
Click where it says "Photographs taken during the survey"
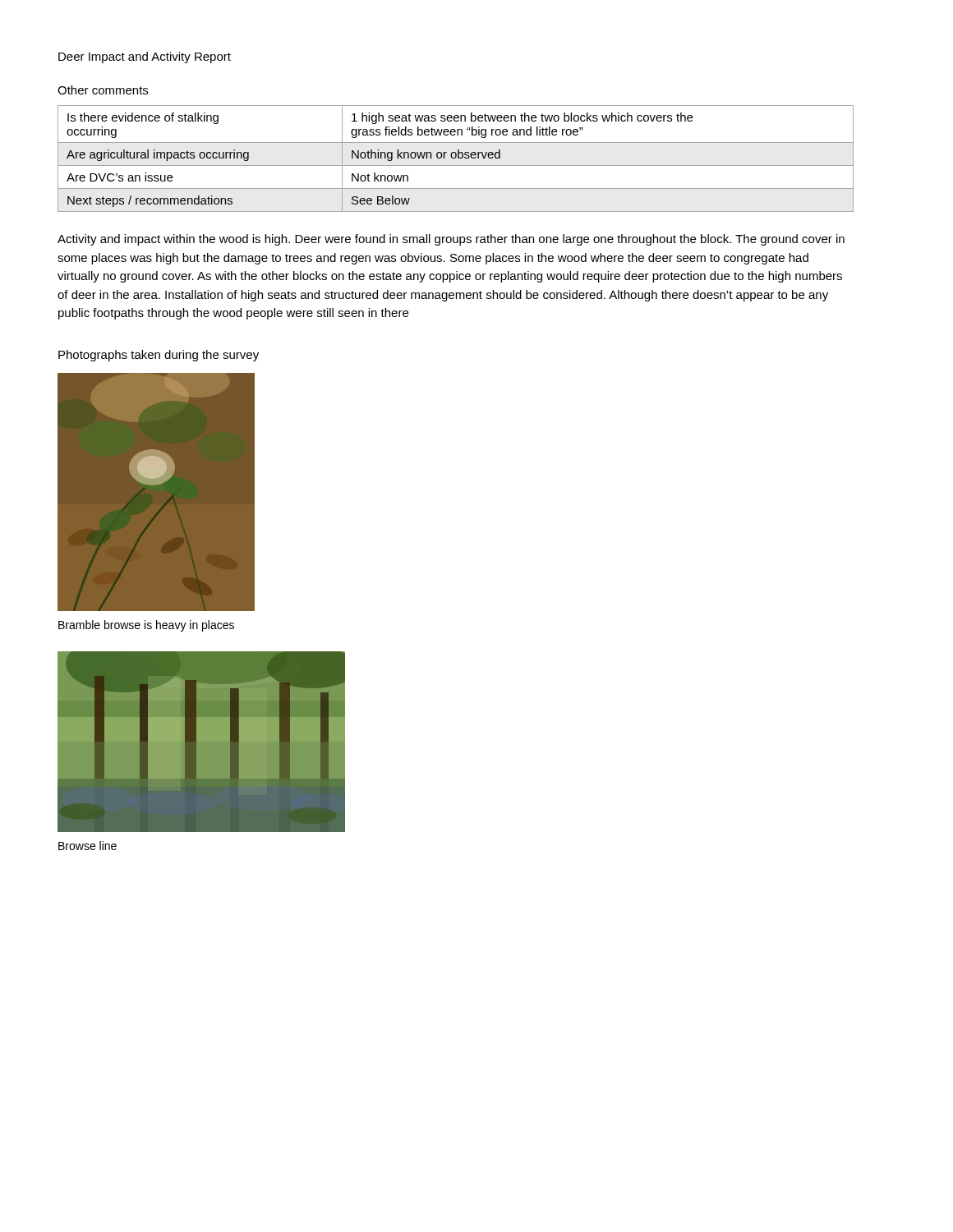pyautogui.click(x=158, y=354)
